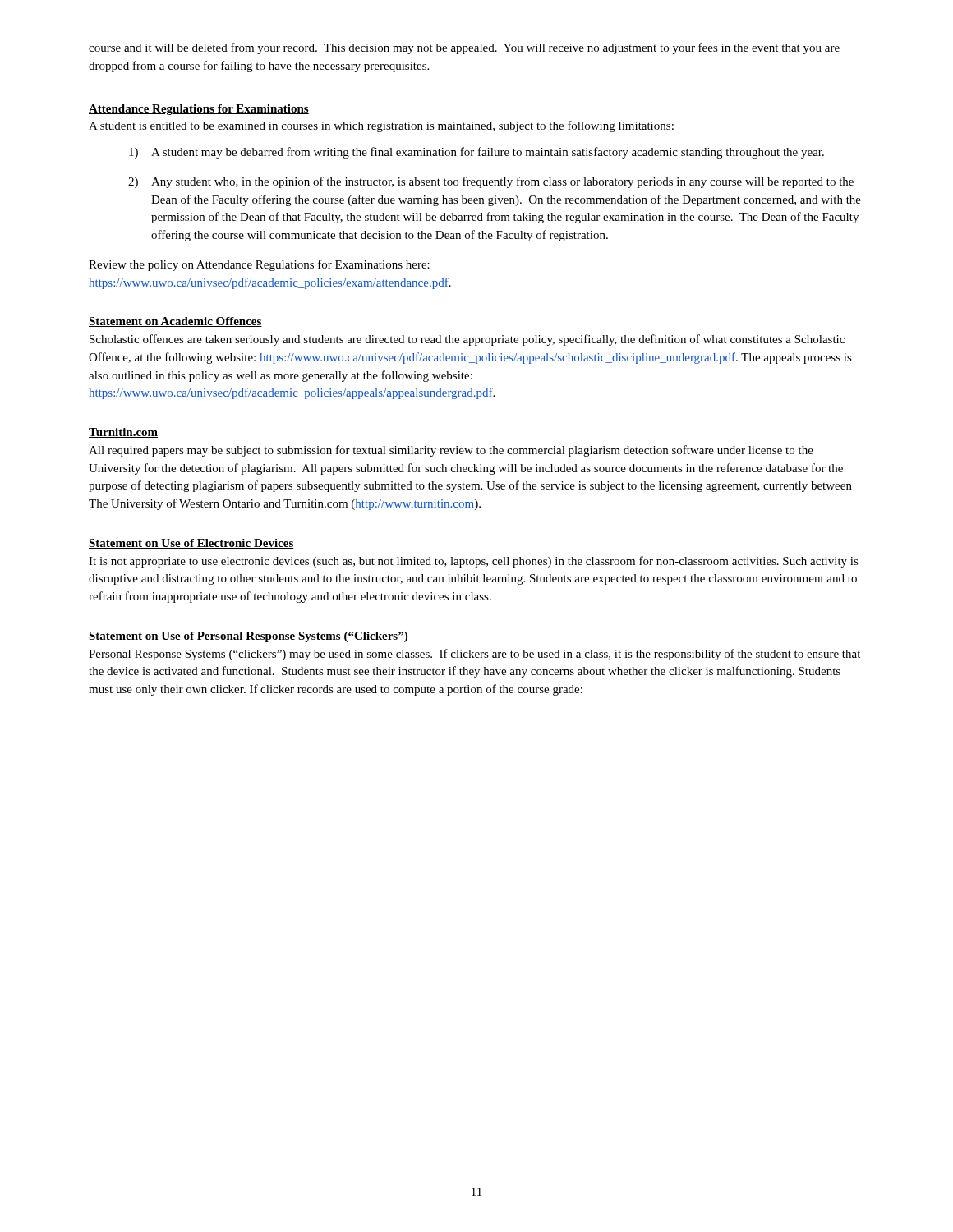The width and height of the screenshot is (953, 1232).
Task: Find the text block containing "All required papers may be subject"
Action: (x=476, y=477)
